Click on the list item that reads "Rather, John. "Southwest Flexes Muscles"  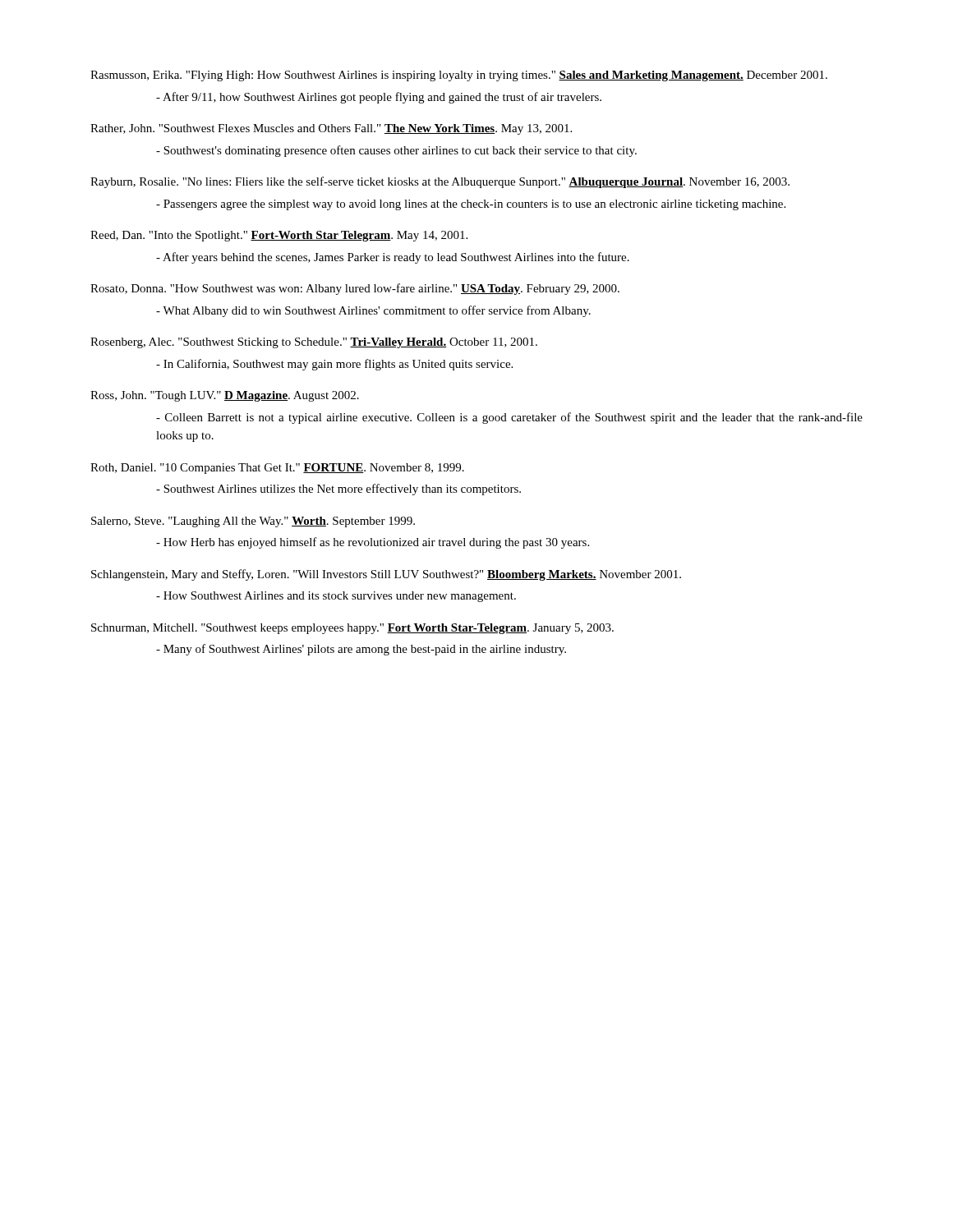(x=476, y=139)
